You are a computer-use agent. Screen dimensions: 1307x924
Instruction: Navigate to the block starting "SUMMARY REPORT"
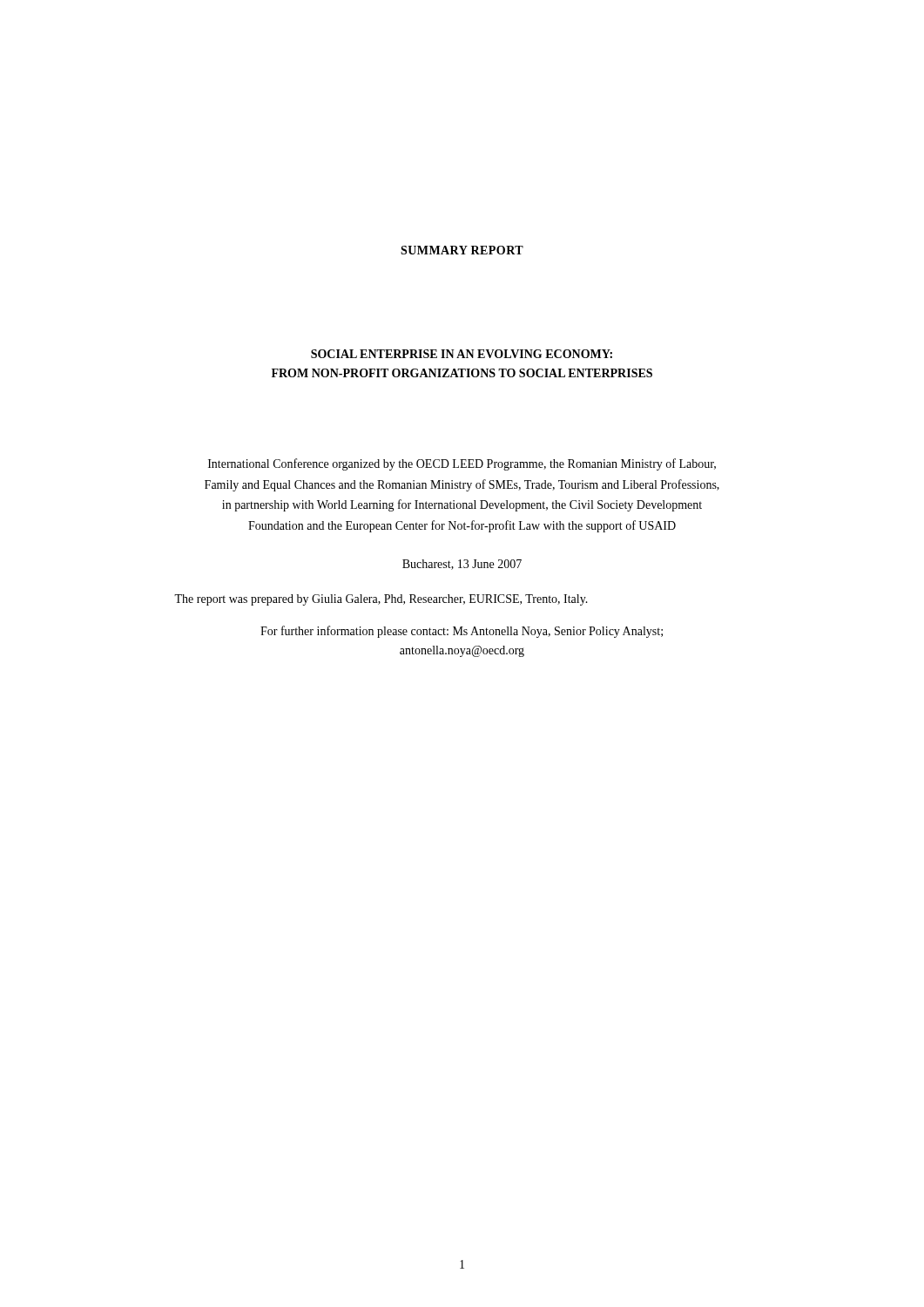click(x=462, y=251)
